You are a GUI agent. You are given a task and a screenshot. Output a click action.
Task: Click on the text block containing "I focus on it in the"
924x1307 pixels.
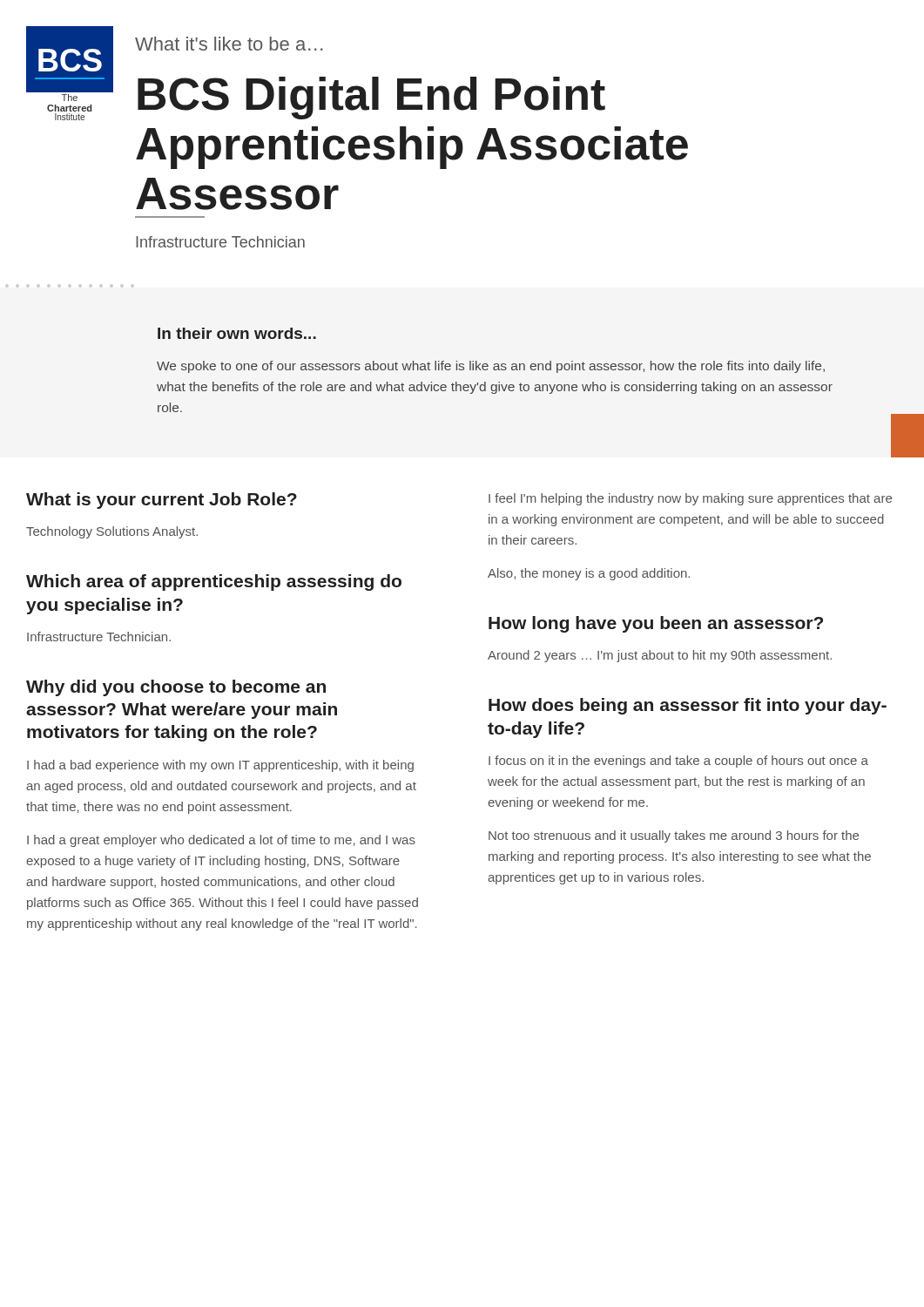tap(678, 762)
